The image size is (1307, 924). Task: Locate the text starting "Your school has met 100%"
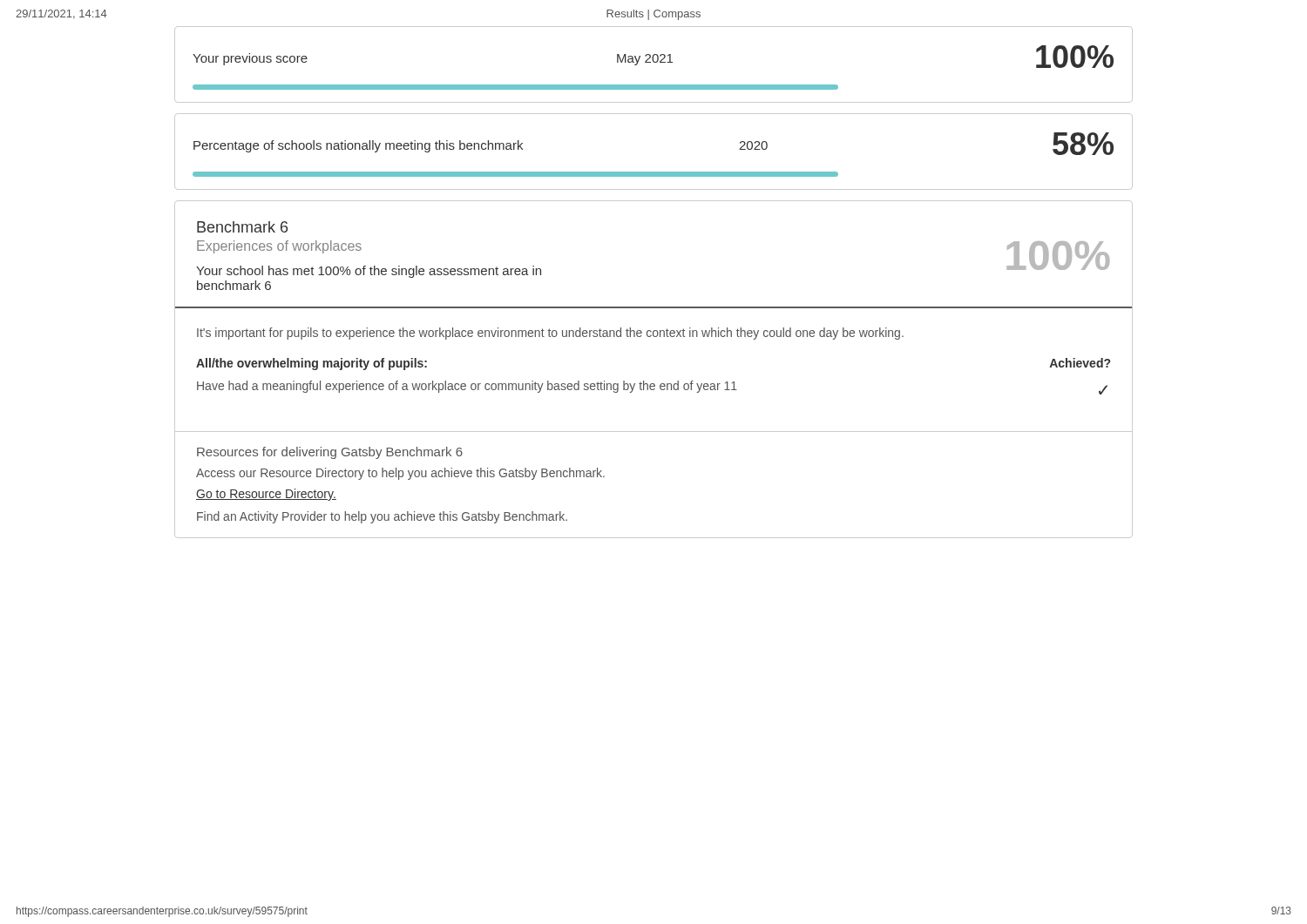(x=369, y=278)
